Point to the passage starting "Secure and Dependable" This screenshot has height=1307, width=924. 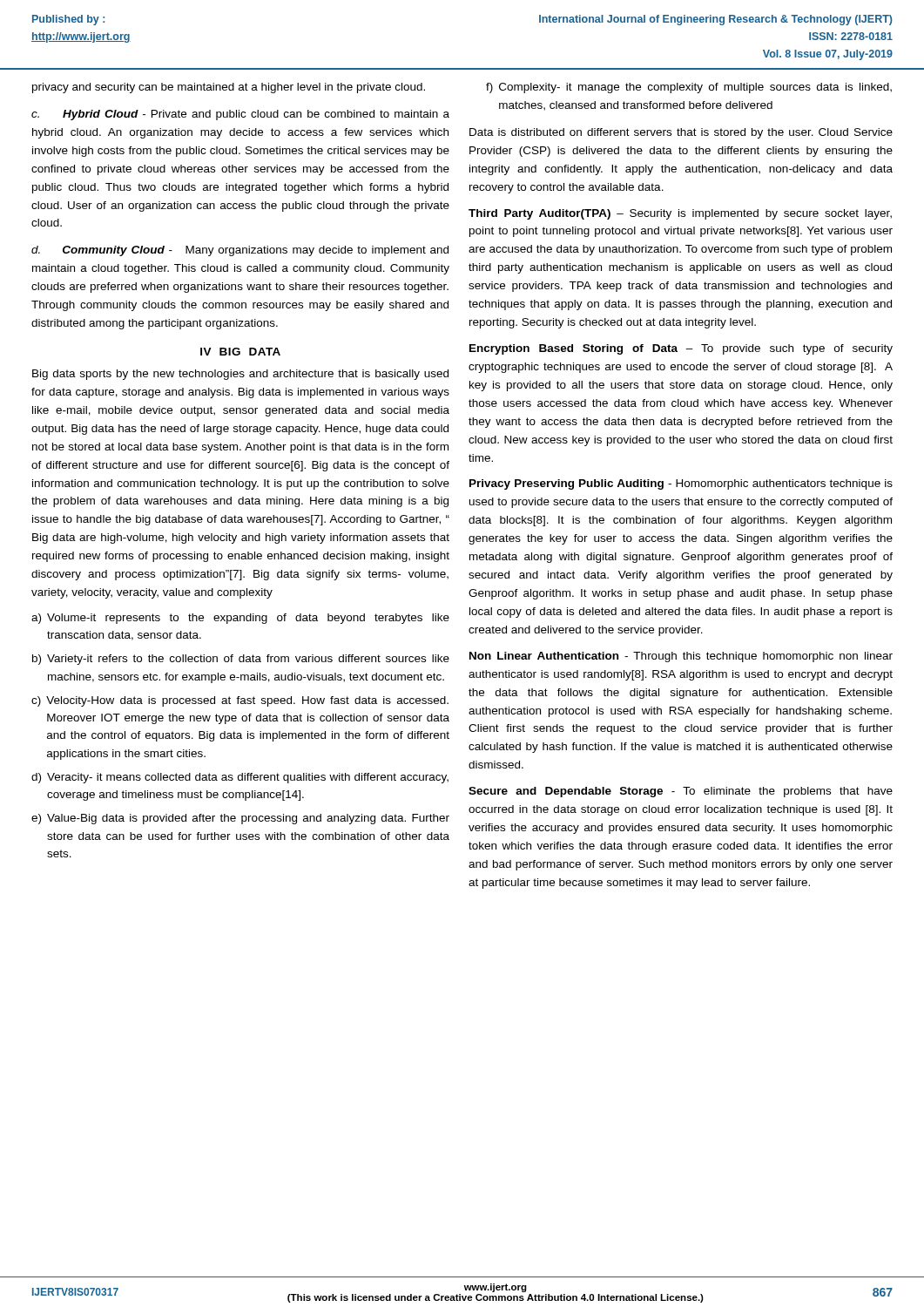[681, 837]
